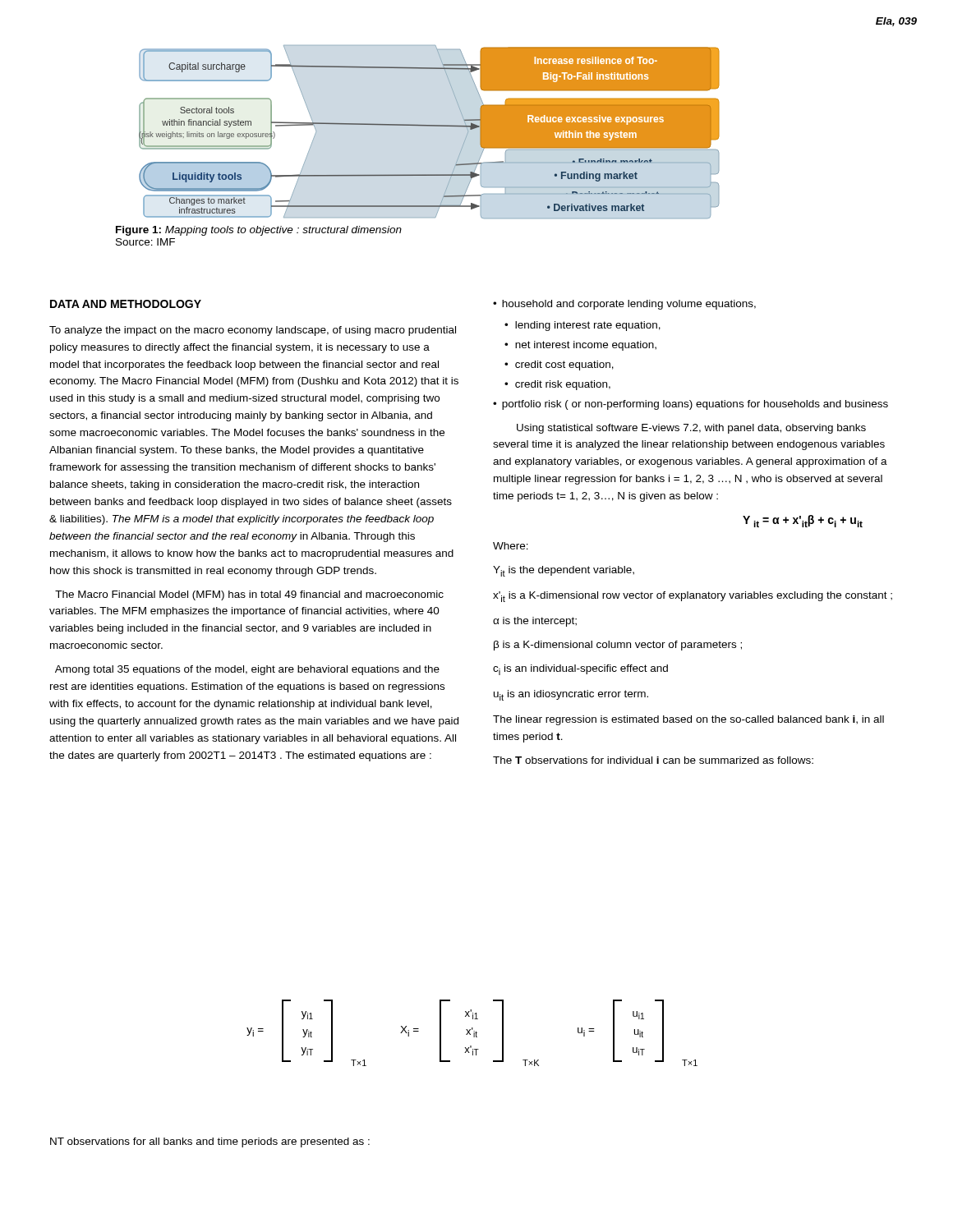
Task: Select the text starting "Figure 1: Mapping tools"
Action: (258, 236)
